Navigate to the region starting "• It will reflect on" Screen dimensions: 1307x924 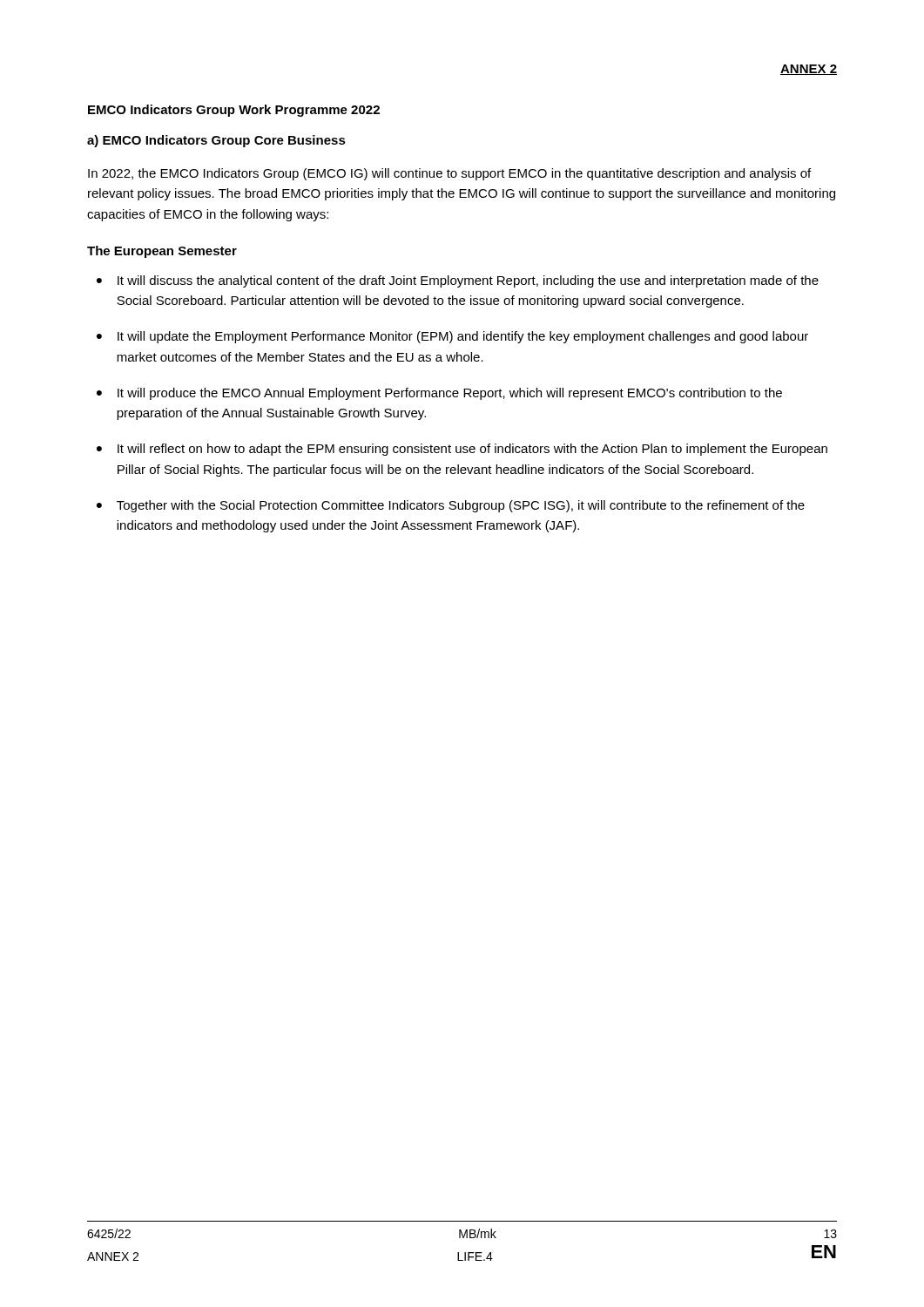tap(466, 459)
